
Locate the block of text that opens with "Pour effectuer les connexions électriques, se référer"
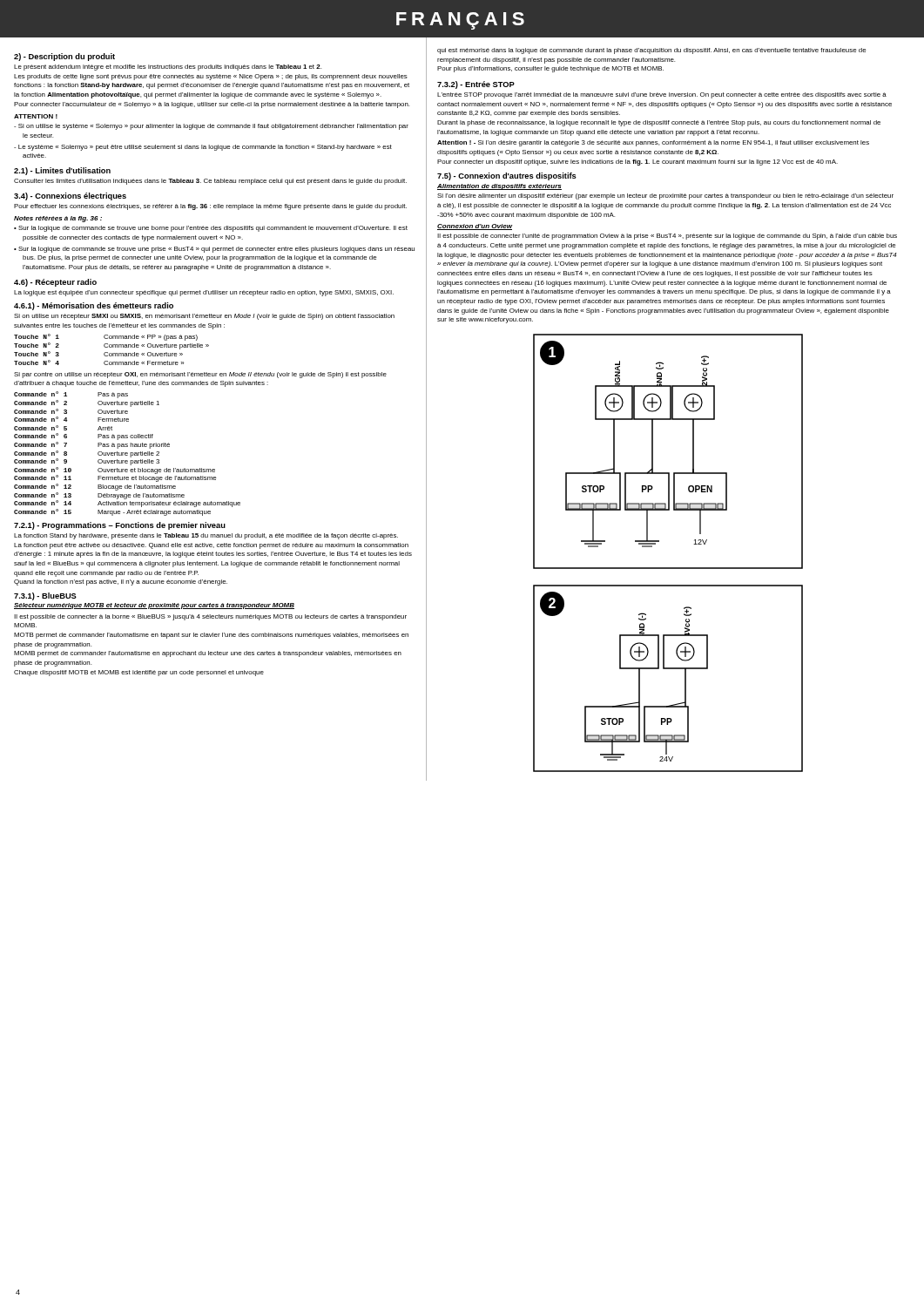[x=211, y=206]
